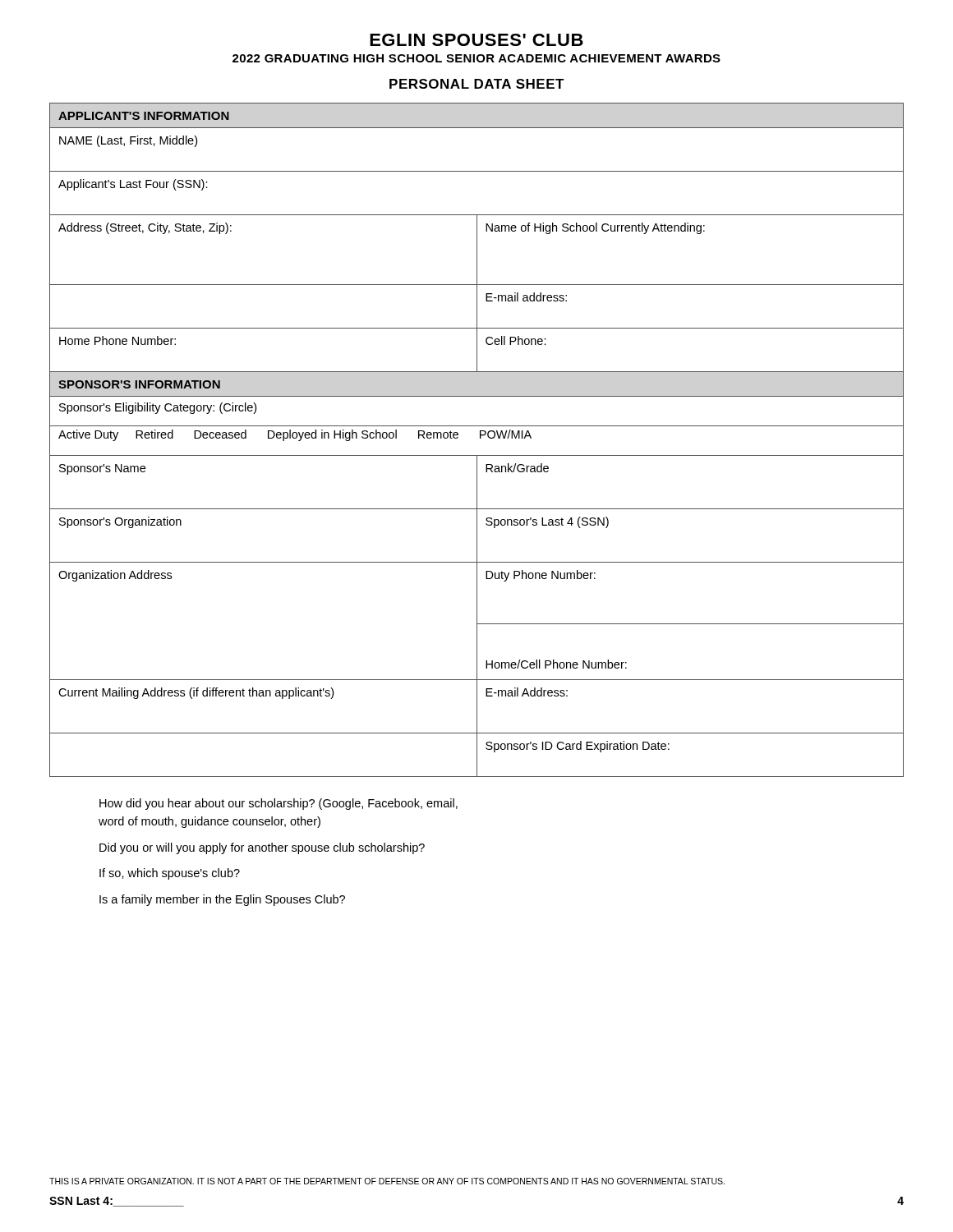Locate the text block that says "How did you hear about our scholarship?"

pyautogui.click(x=279, y=804)
